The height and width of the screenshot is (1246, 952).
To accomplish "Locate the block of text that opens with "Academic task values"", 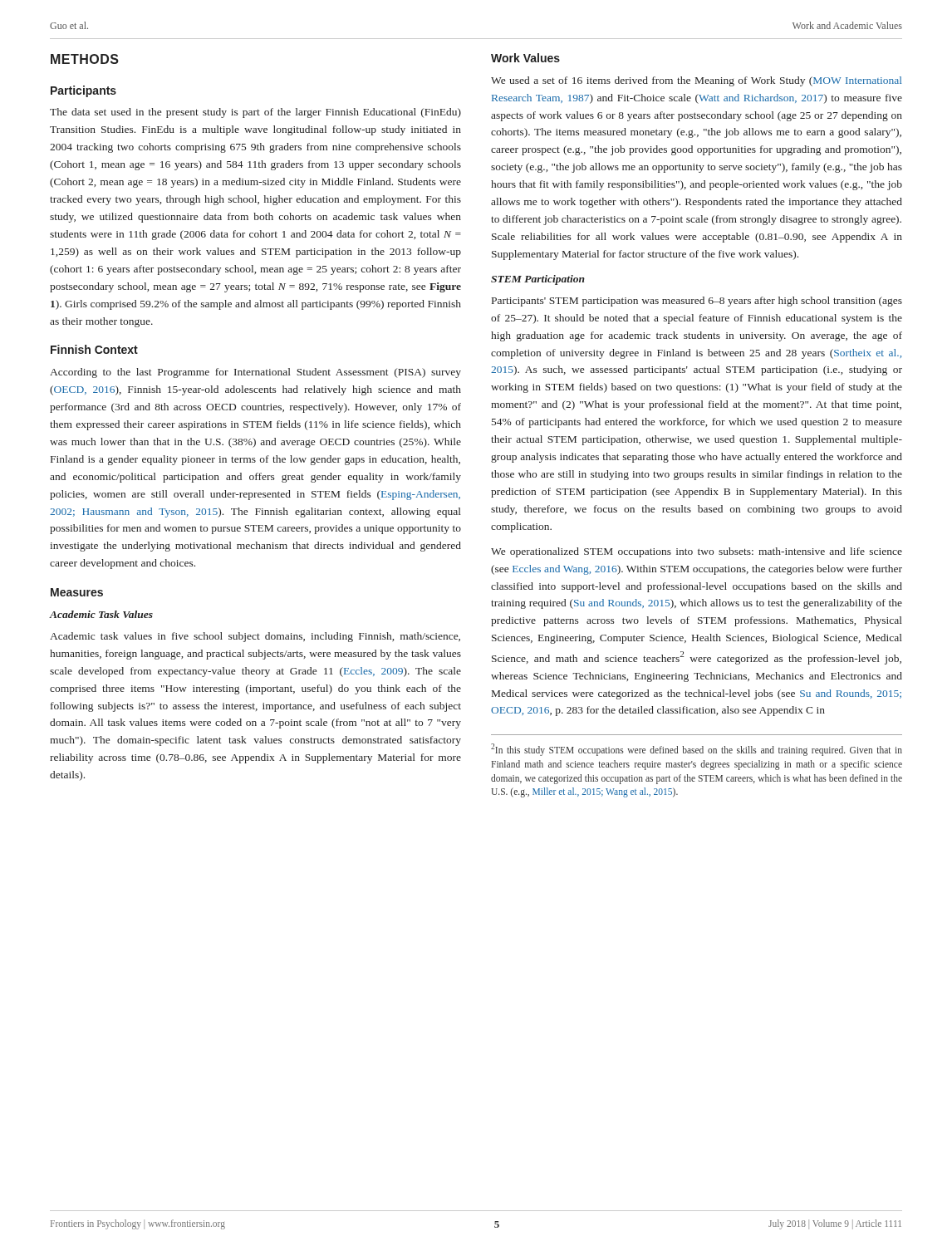I will 255,706.
